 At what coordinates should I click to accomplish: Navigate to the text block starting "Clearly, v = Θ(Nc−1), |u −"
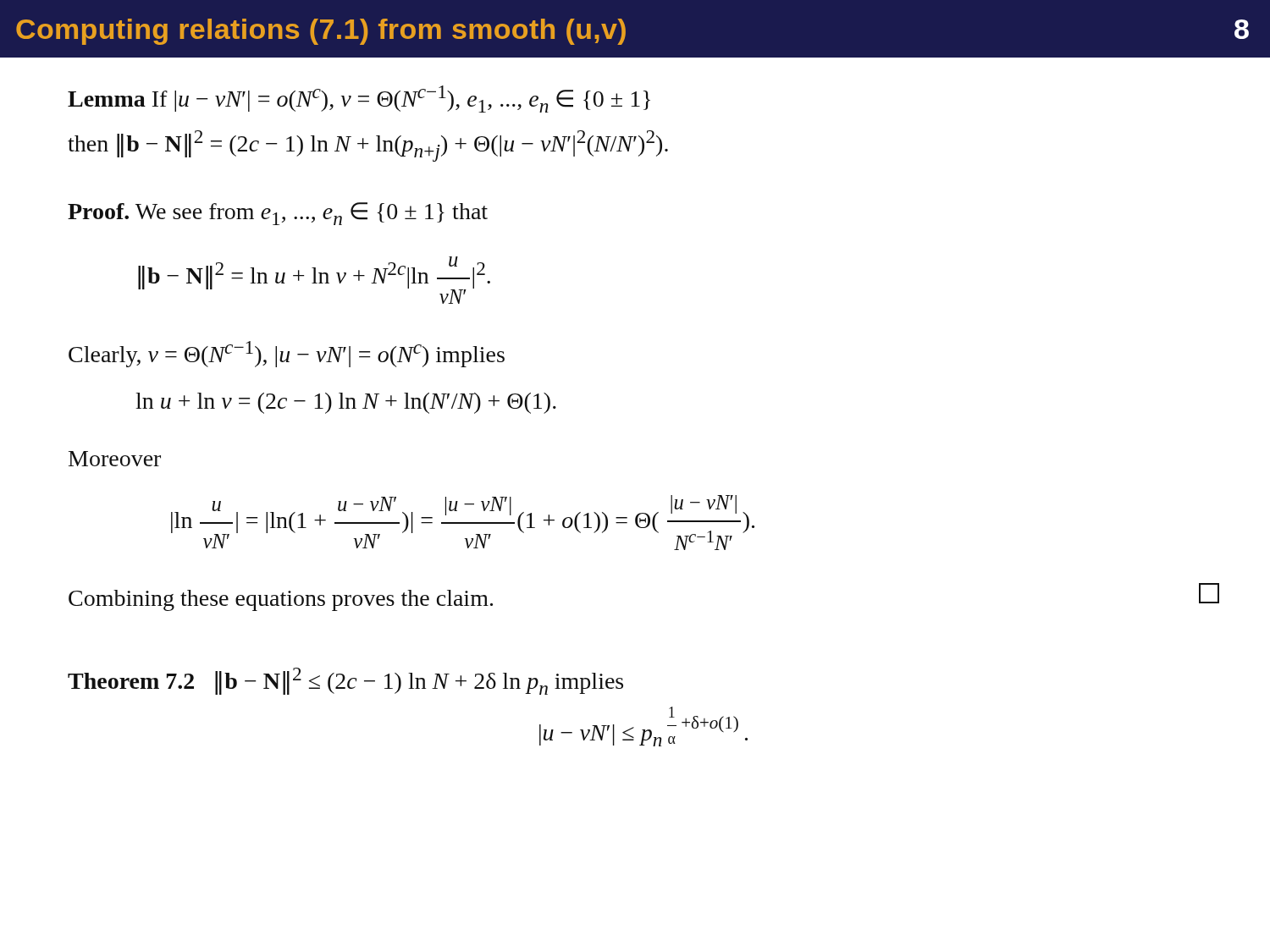click(287, 351)
